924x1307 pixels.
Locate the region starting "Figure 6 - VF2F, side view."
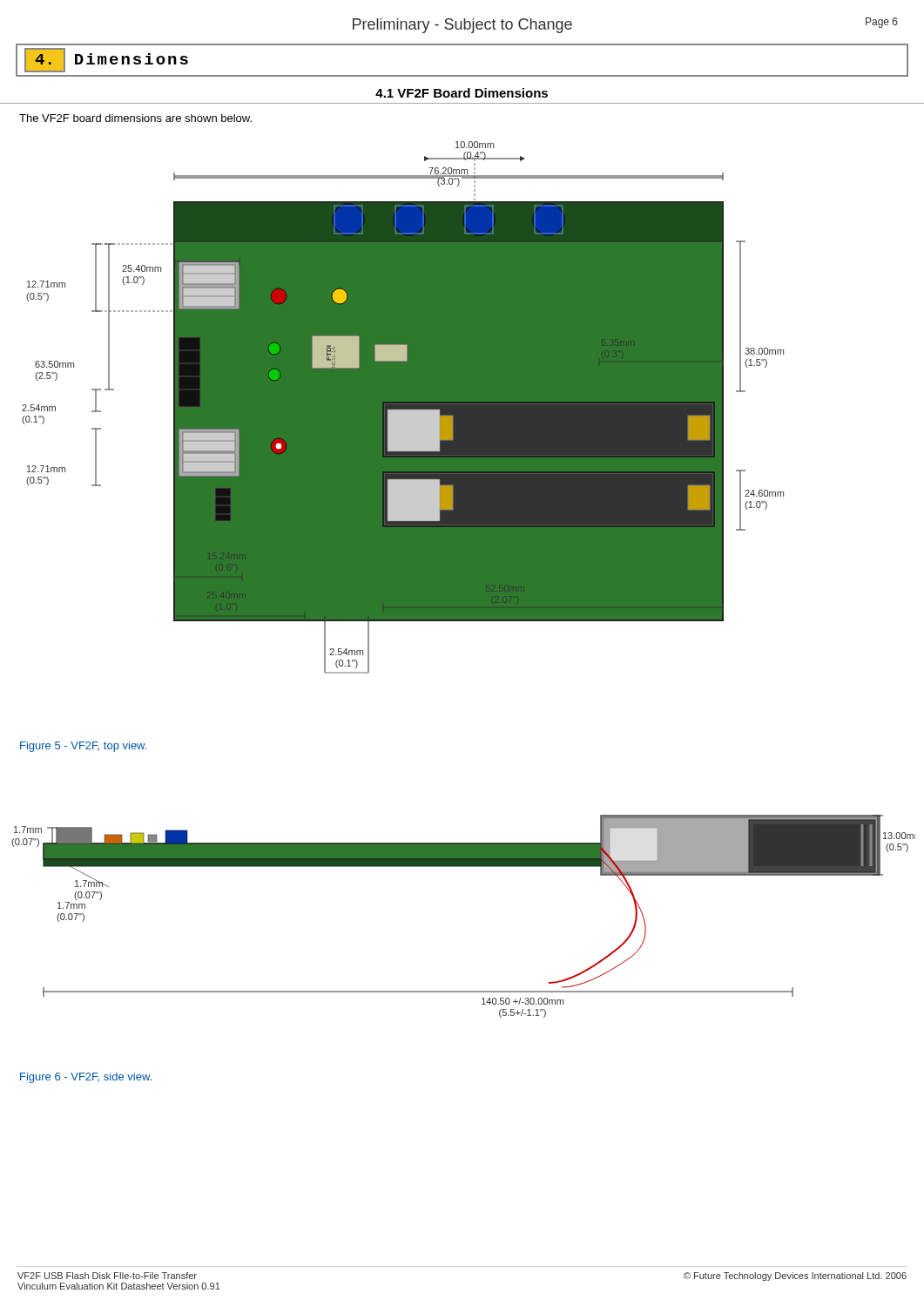click(x=86, y=1077)
